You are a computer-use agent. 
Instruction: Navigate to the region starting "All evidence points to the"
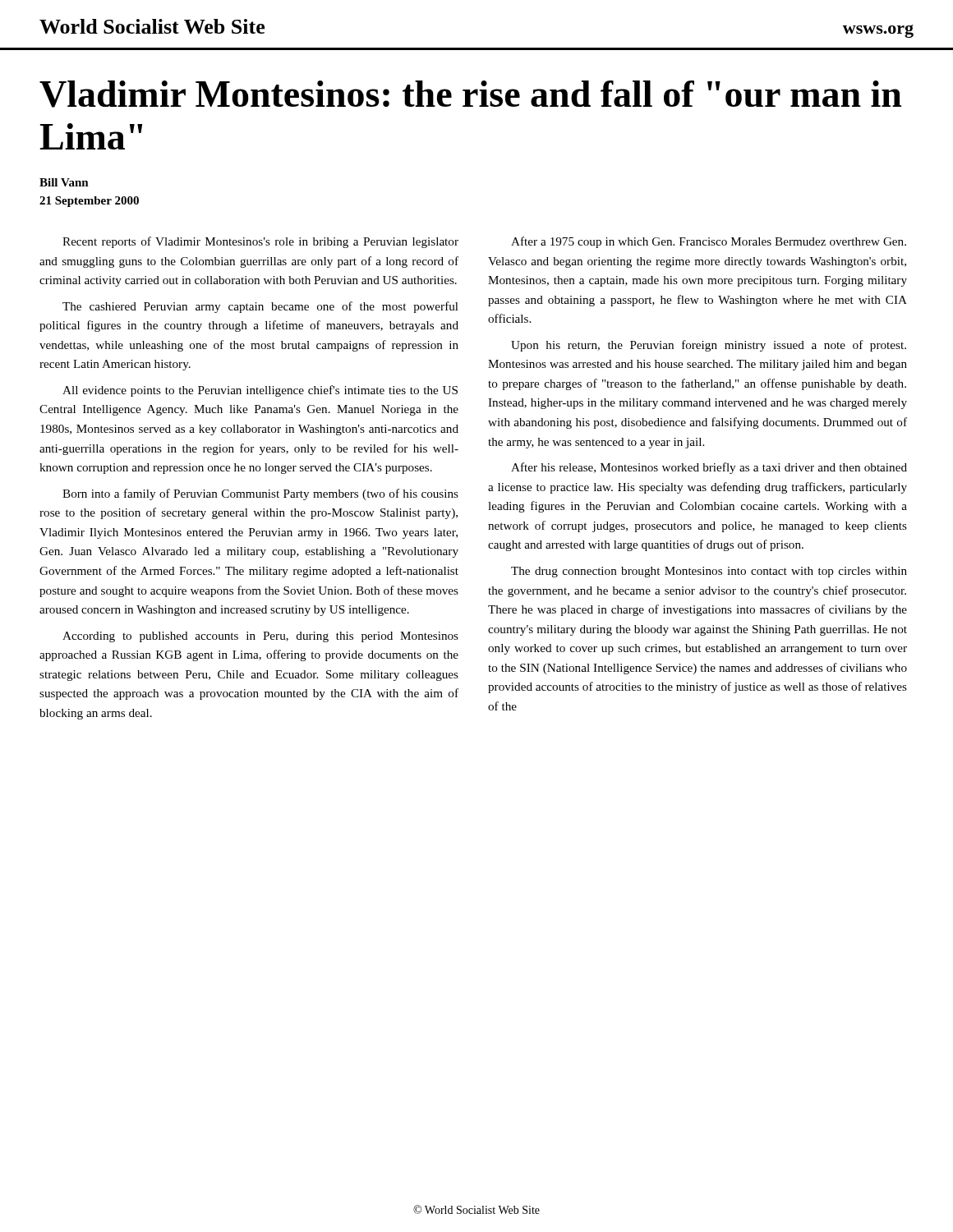click(249, 428)
